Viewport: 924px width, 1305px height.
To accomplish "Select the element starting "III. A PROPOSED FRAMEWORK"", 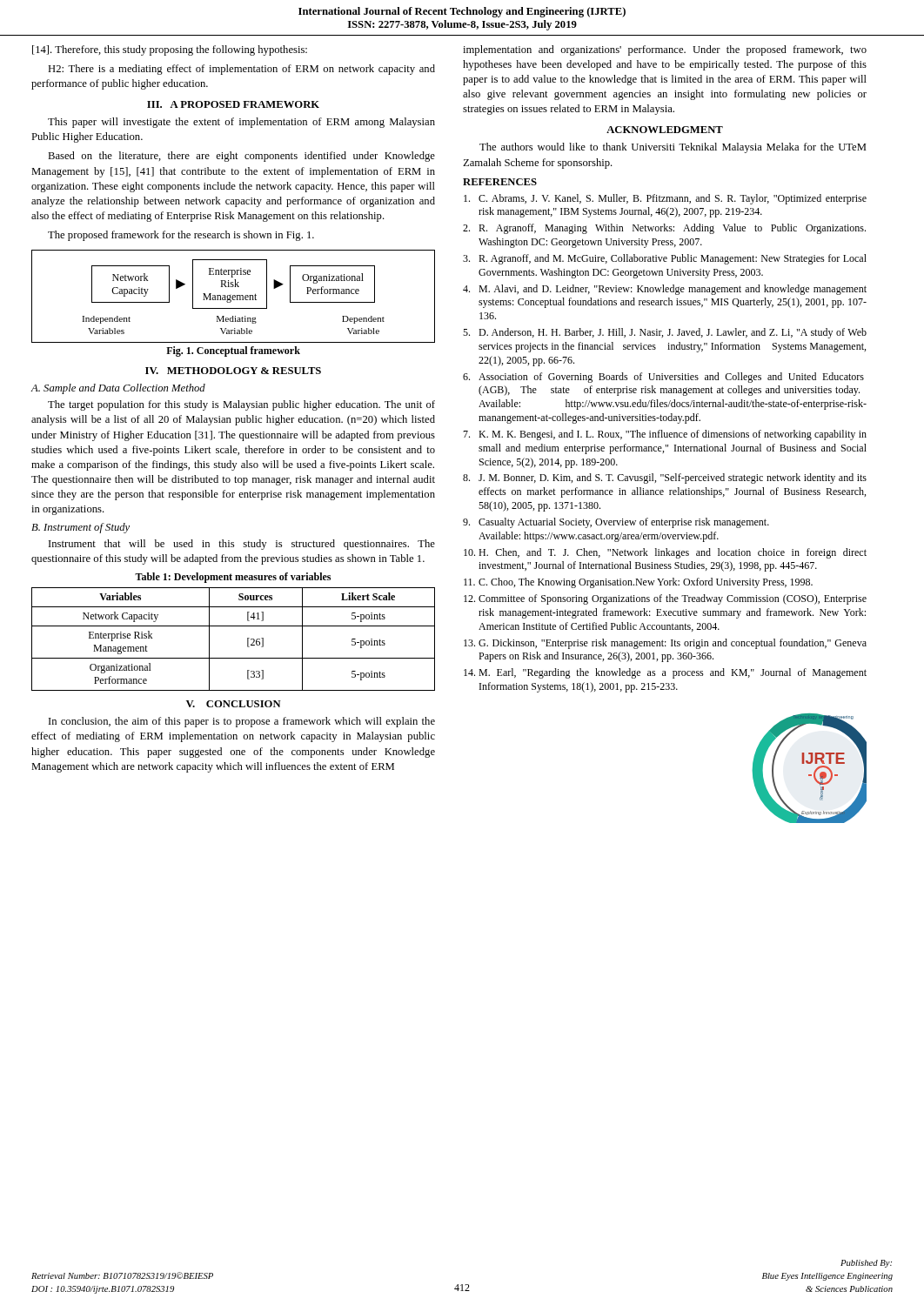I will coord(233,105).
